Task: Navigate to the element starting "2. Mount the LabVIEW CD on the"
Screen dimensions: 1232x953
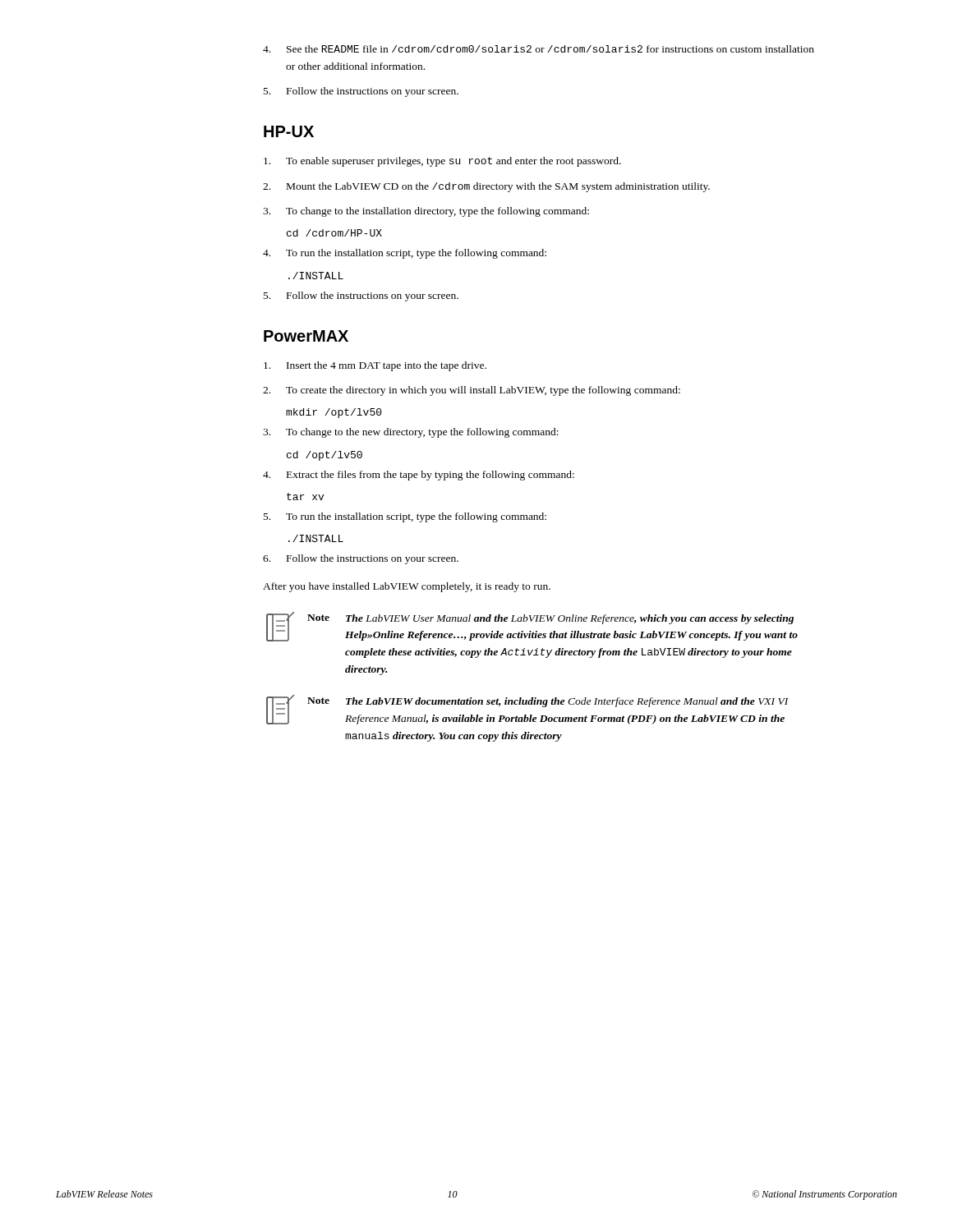Action: (542, 186)
